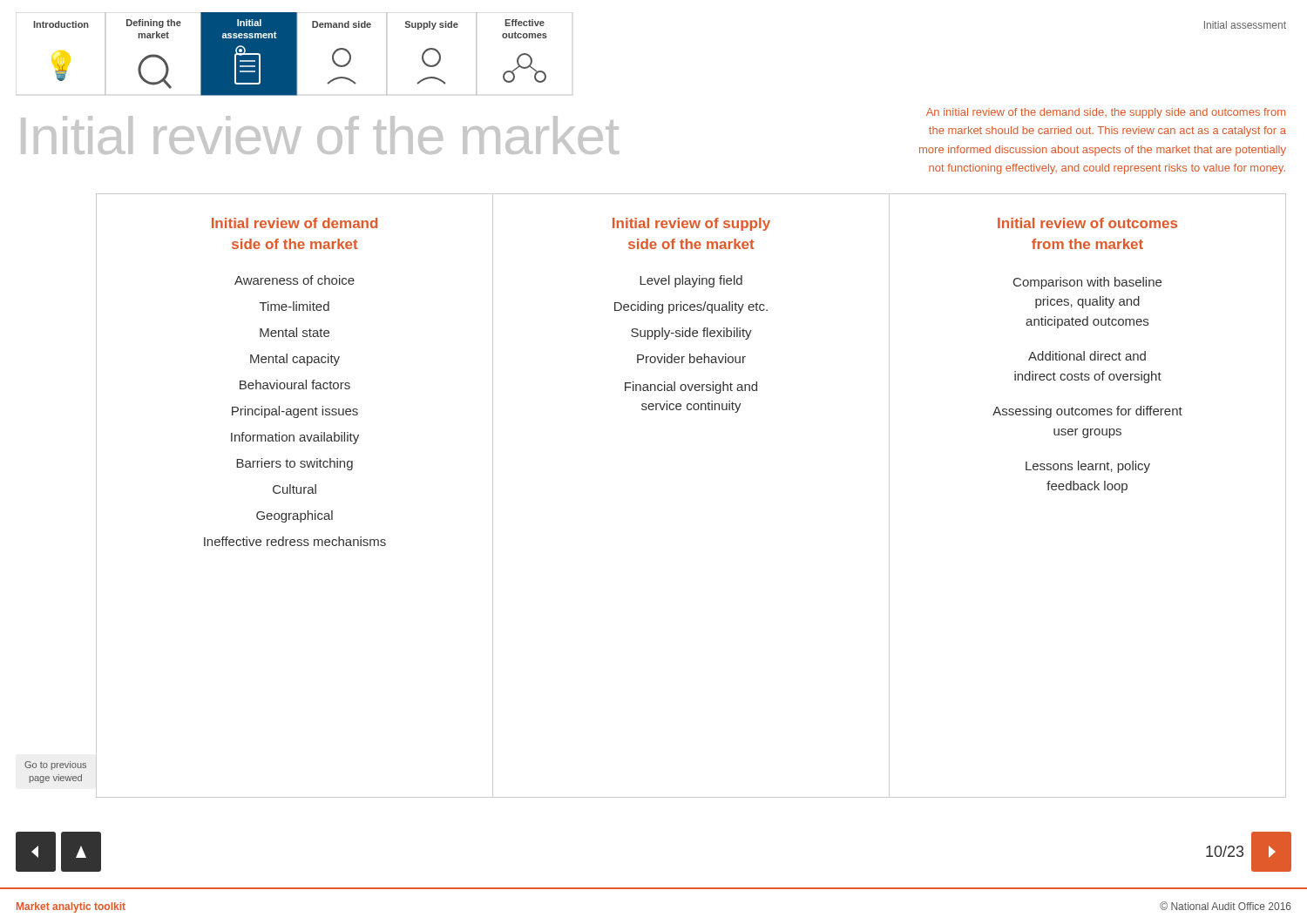This screenshot has height=924, width=1307.
Task: Locate the block starting "Information availability"
Action: [295, 436]
